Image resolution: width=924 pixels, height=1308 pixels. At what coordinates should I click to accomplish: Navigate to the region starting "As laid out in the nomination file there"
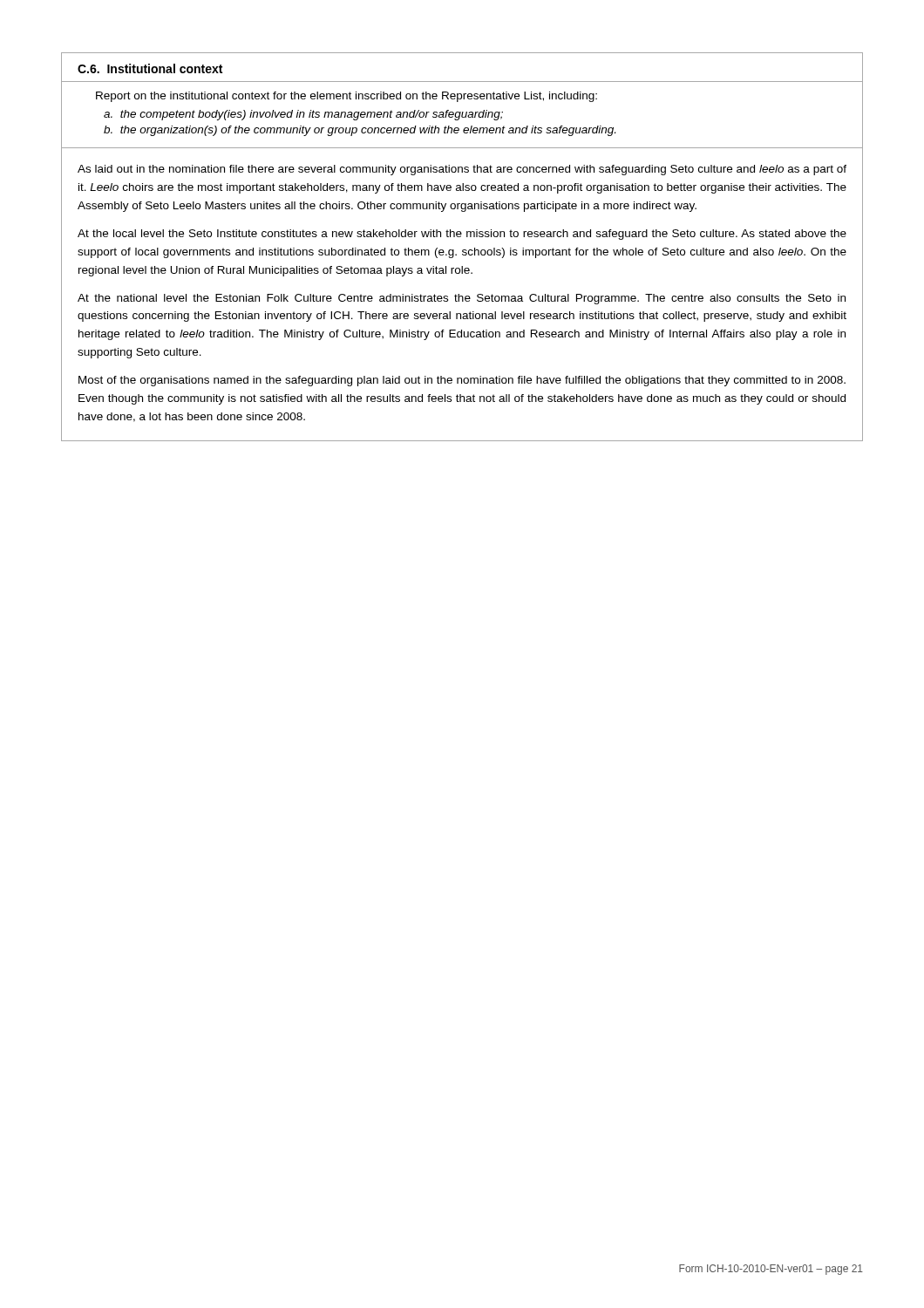(x=462, y=187)
